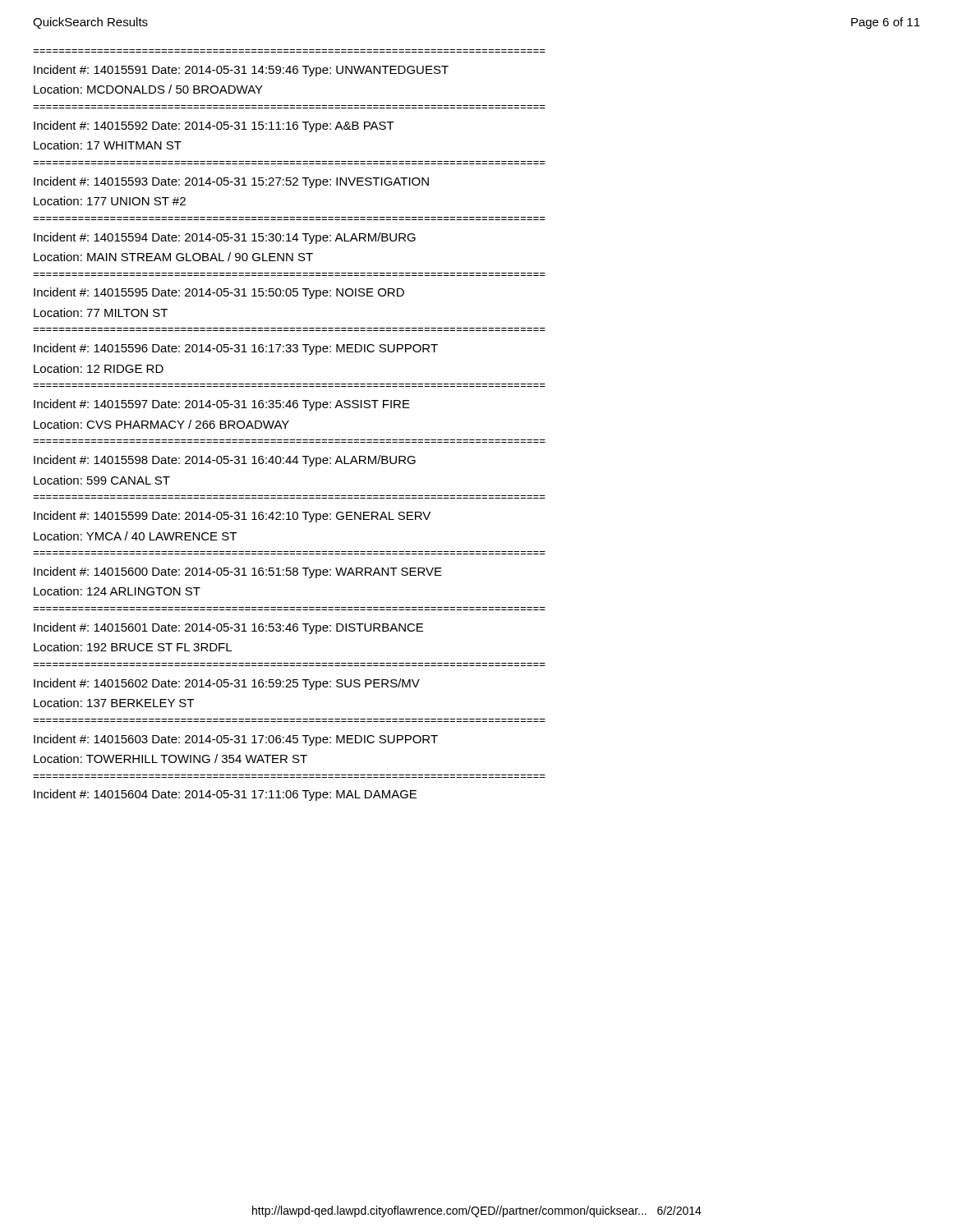Locate the text block starting "================================================================================ Incident #: 14015594 Date: 2014-05-31 15:30:14 Type:"

pos(225,238)
